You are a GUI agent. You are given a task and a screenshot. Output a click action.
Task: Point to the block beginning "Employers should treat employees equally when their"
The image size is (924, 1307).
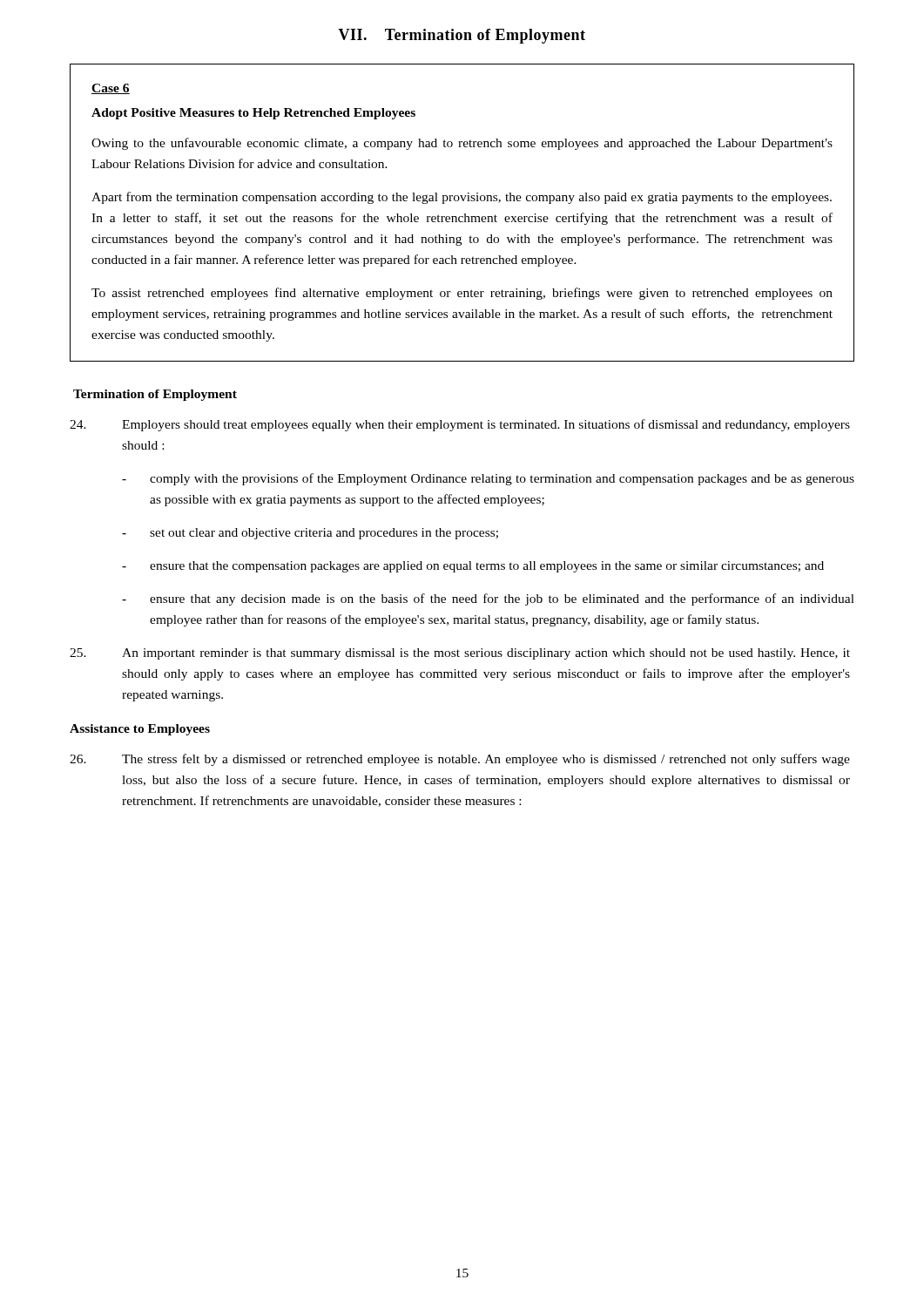coord(460,435)
